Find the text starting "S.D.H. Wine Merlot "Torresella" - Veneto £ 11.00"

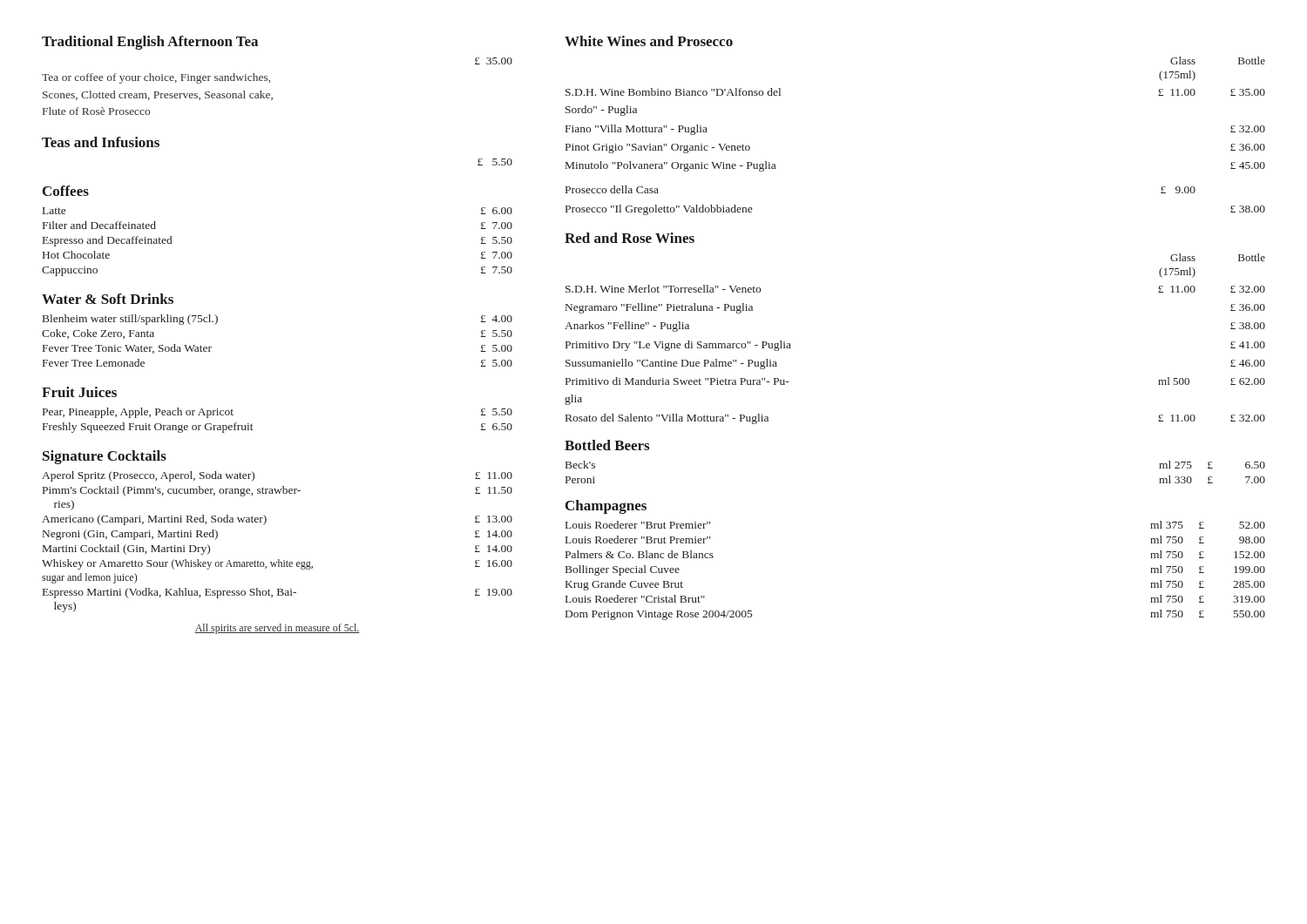tap(658, 289)
